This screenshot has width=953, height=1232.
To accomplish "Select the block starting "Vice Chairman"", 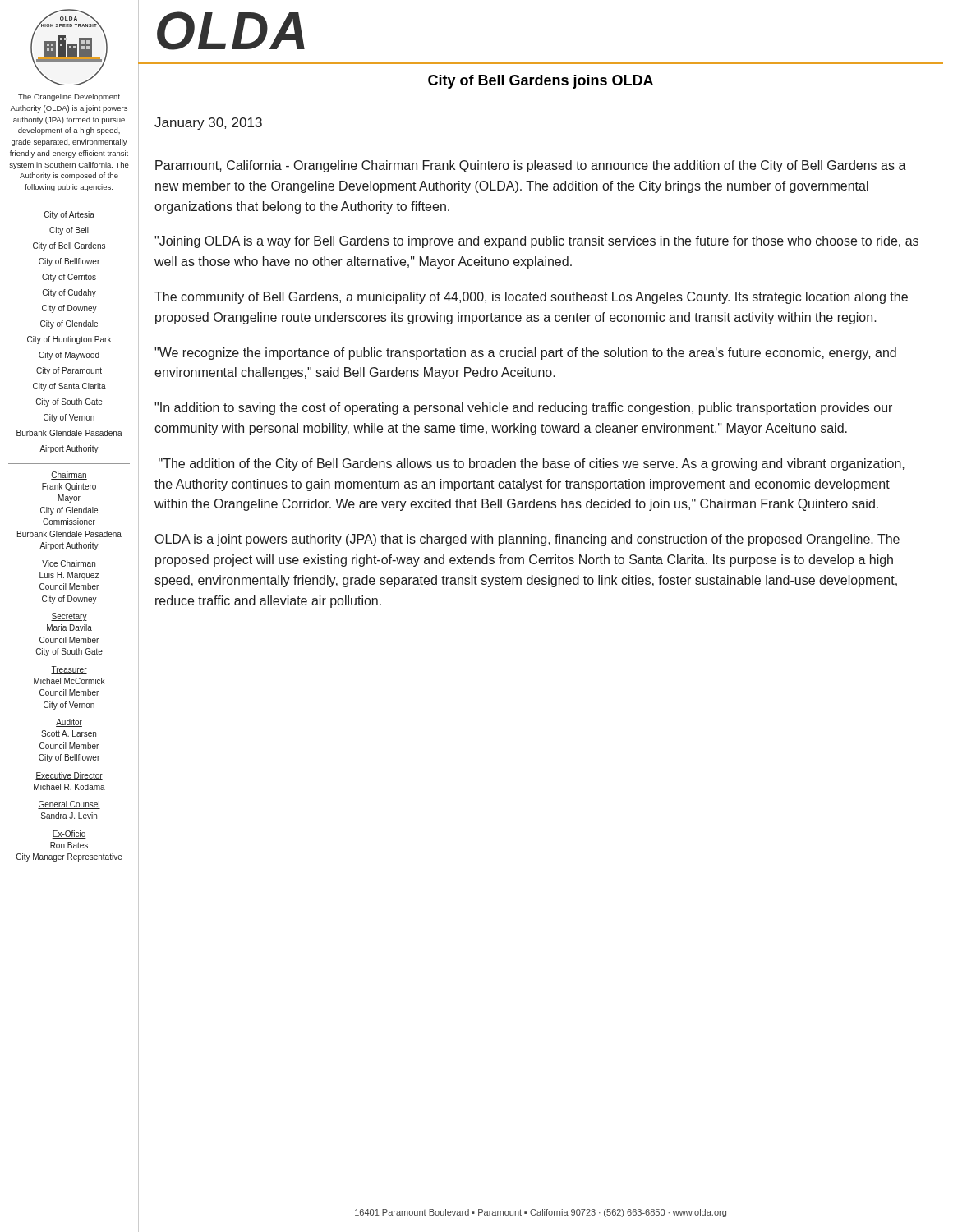I will pyautogui.click(x=69, y=564).
